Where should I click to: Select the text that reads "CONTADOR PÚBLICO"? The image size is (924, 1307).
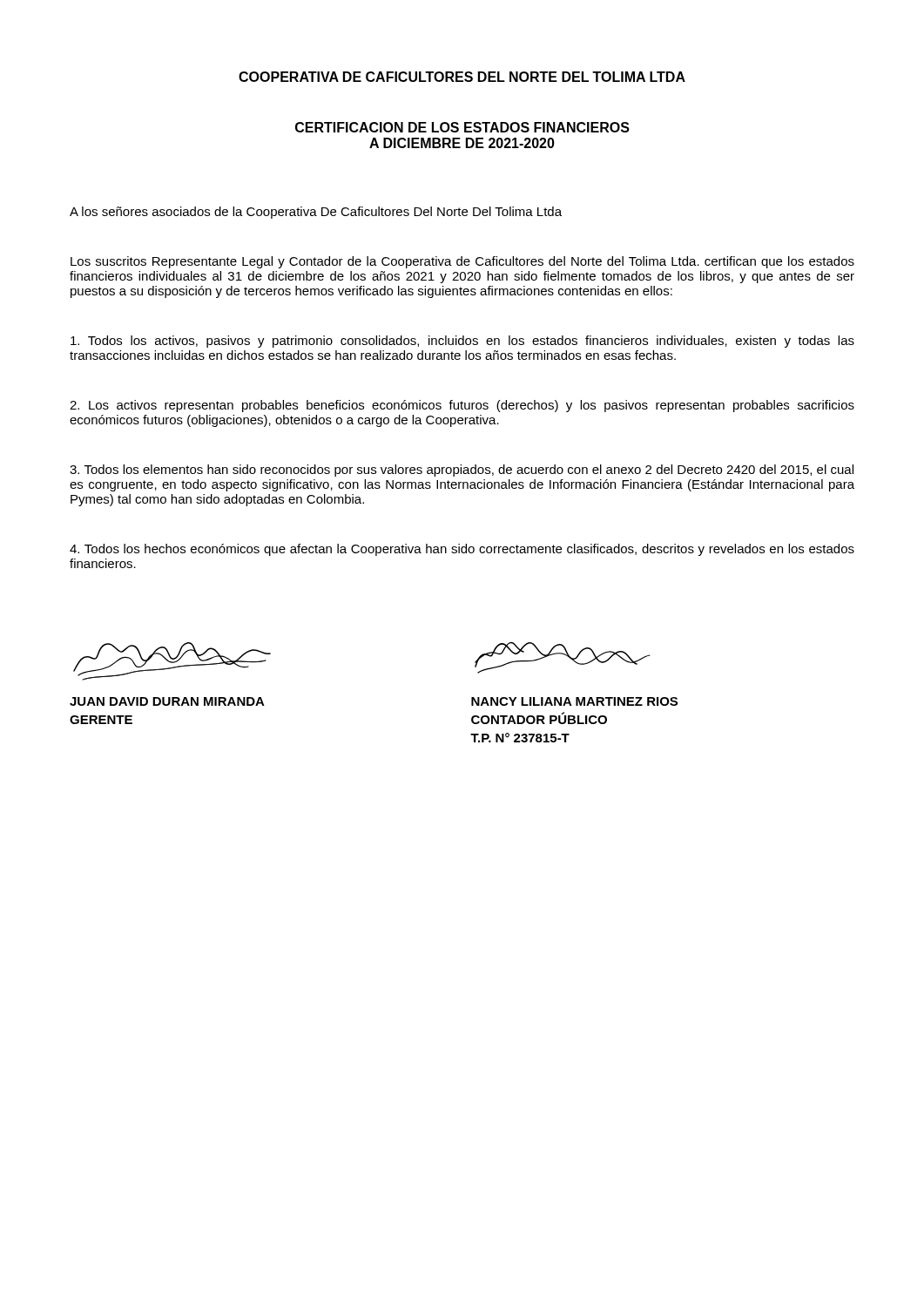(539, 719)
